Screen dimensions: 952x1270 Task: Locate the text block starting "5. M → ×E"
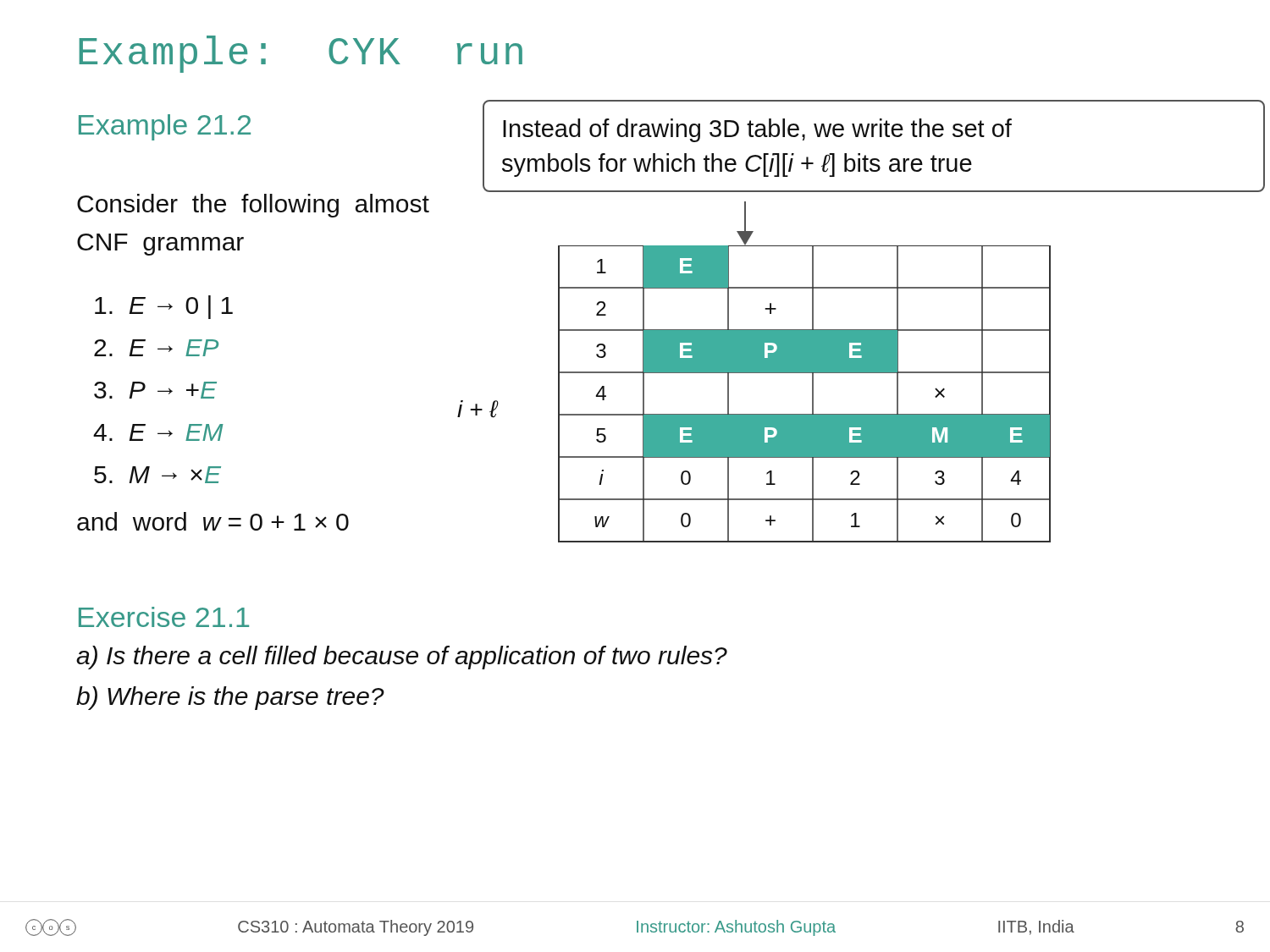coord(157,474)
